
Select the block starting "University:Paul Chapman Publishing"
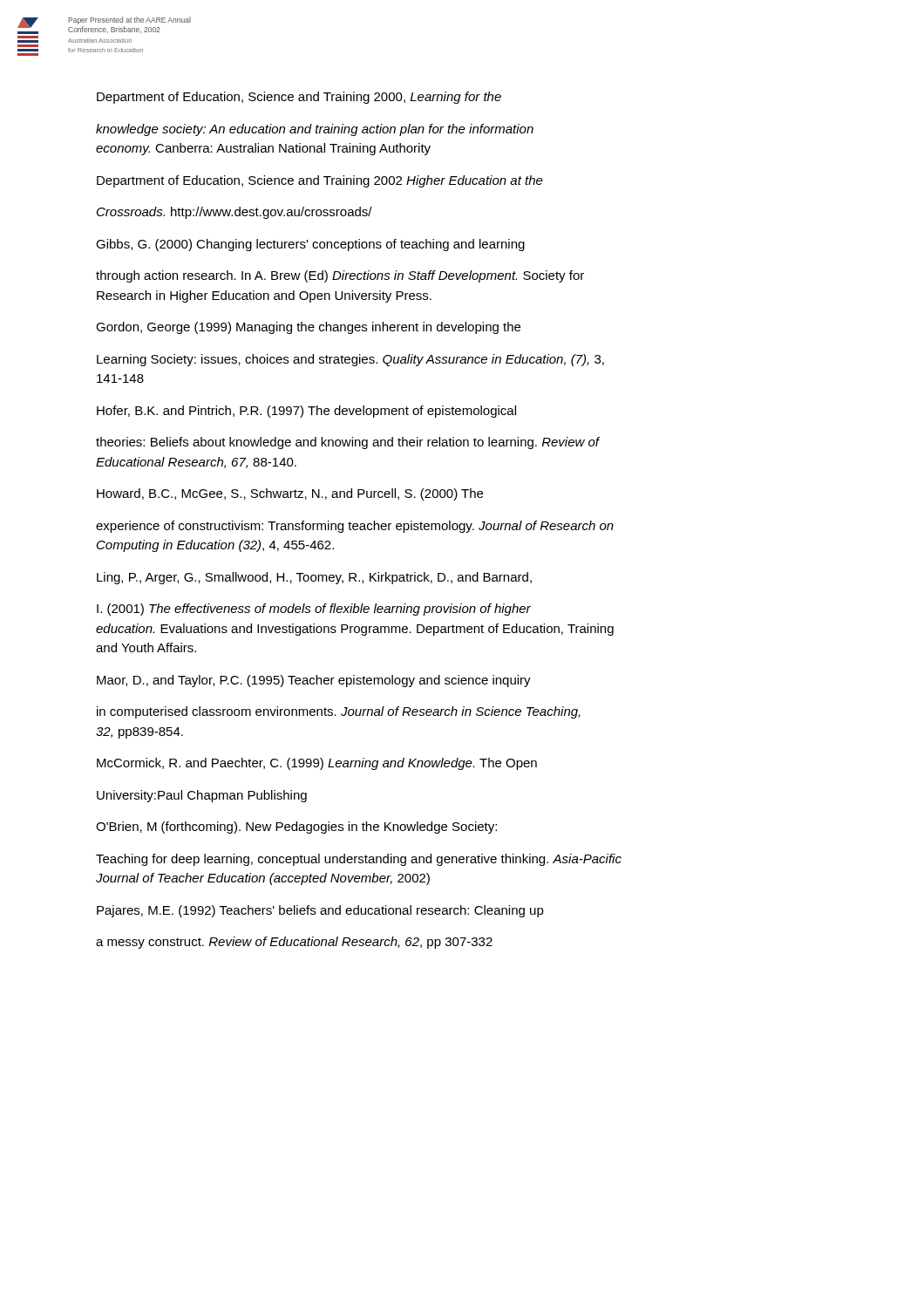[202, 796]
